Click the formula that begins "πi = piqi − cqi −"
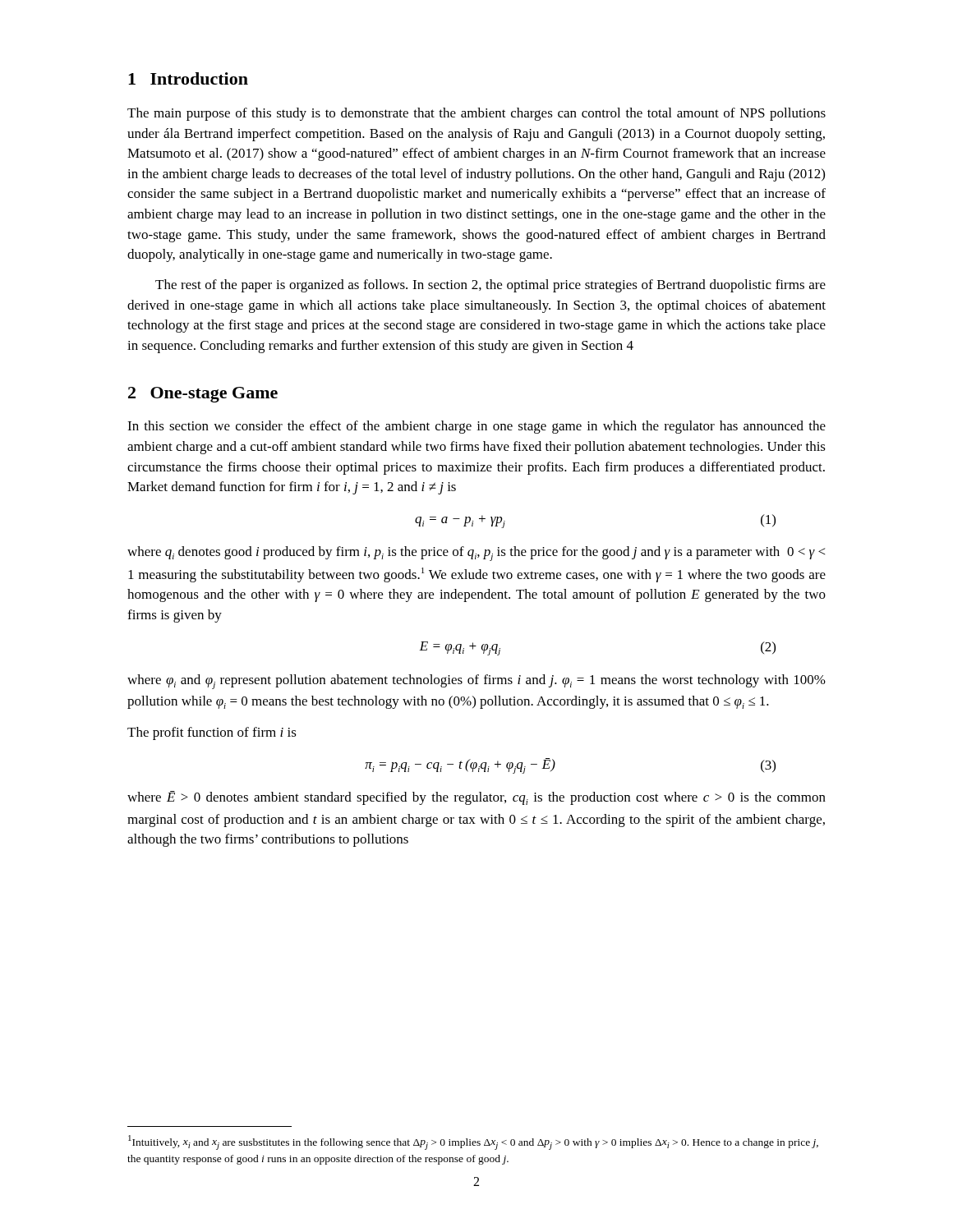This screenshot has height=1232, width=953. [476, 766]
